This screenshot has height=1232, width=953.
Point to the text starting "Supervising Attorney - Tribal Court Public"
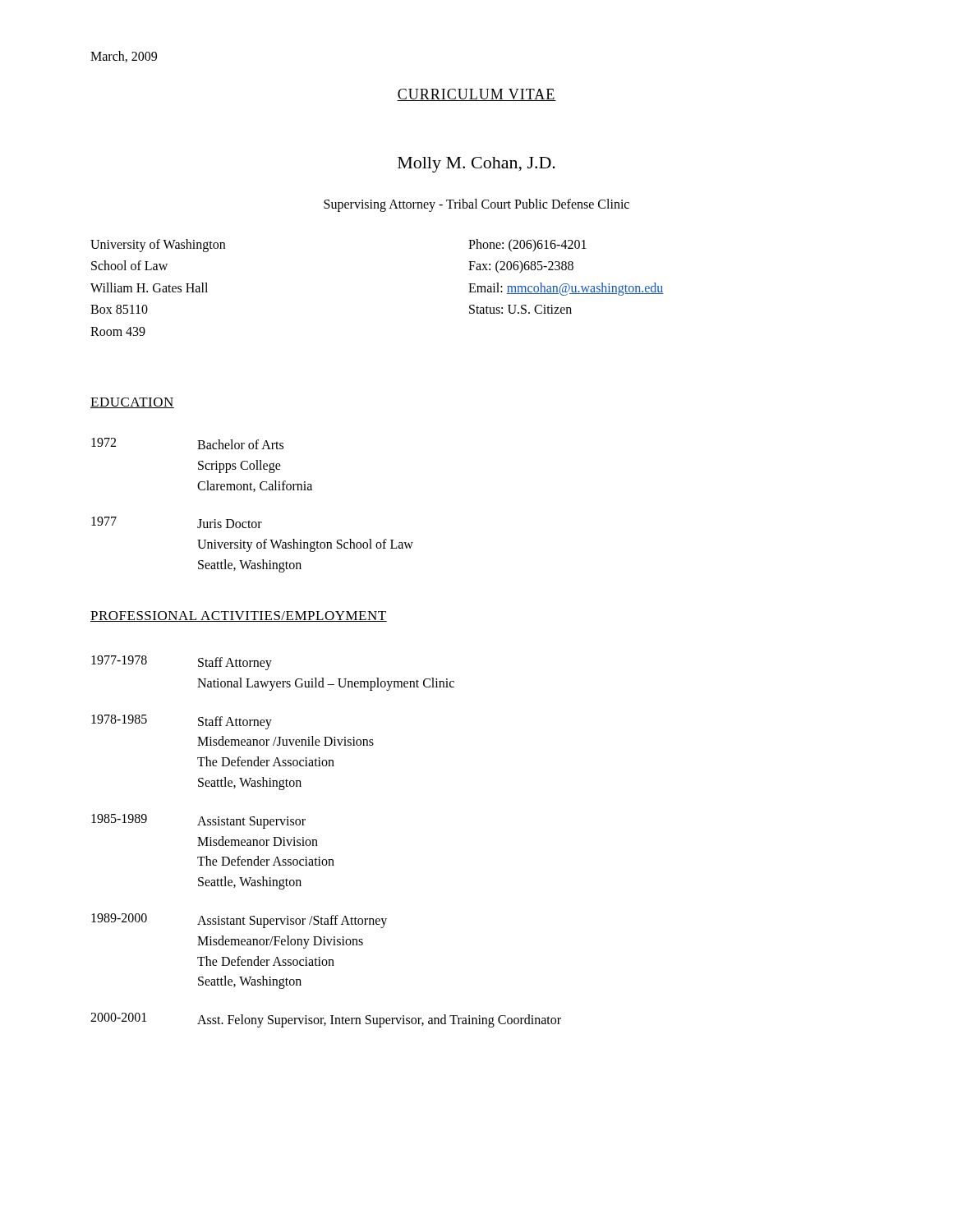click(x=476, y=204)
